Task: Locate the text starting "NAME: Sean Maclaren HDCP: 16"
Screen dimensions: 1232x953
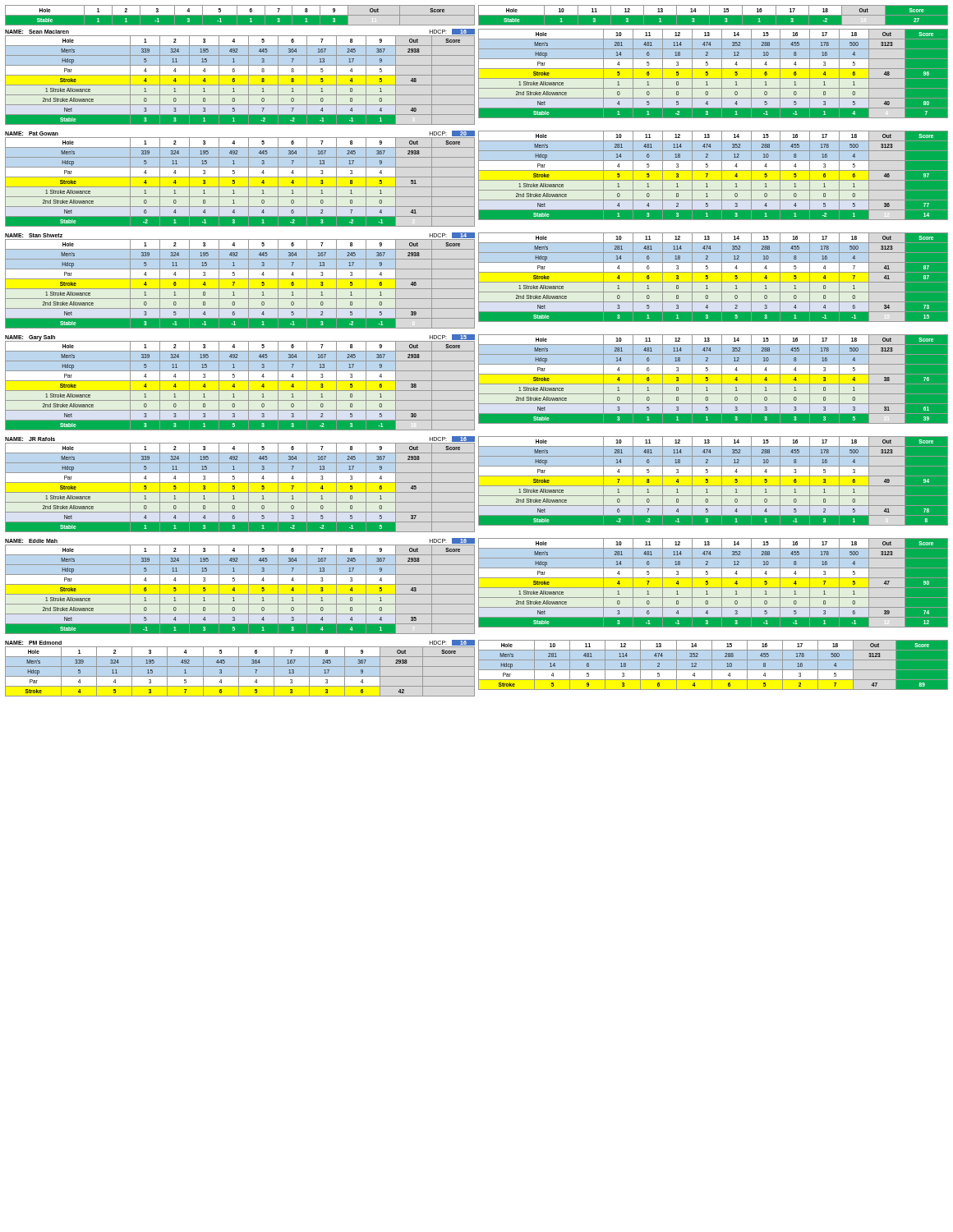Action: pyautogui.click(x=240, y=32)
